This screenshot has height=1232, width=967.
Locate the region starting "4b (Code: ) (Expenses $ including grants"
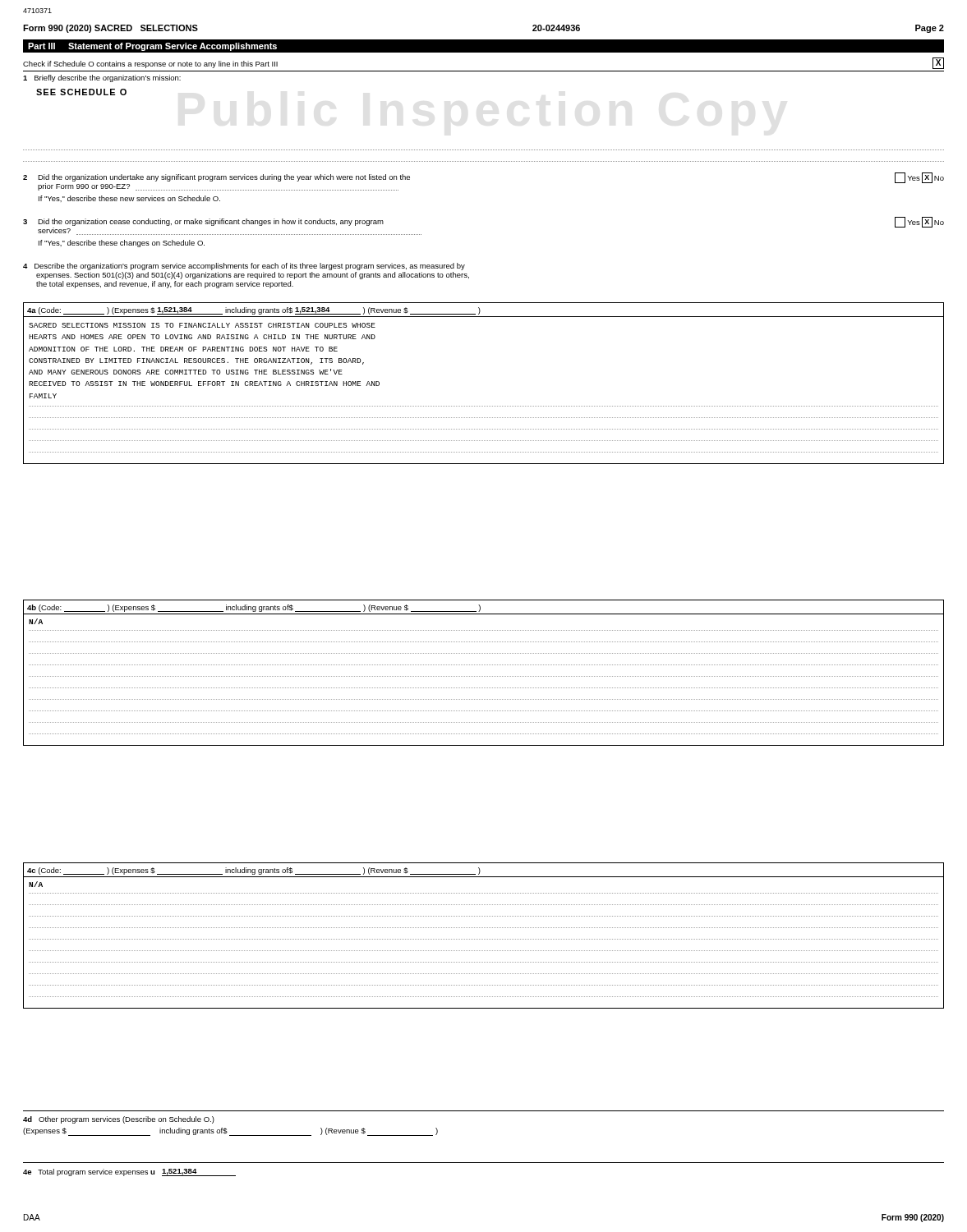[484, 673]
